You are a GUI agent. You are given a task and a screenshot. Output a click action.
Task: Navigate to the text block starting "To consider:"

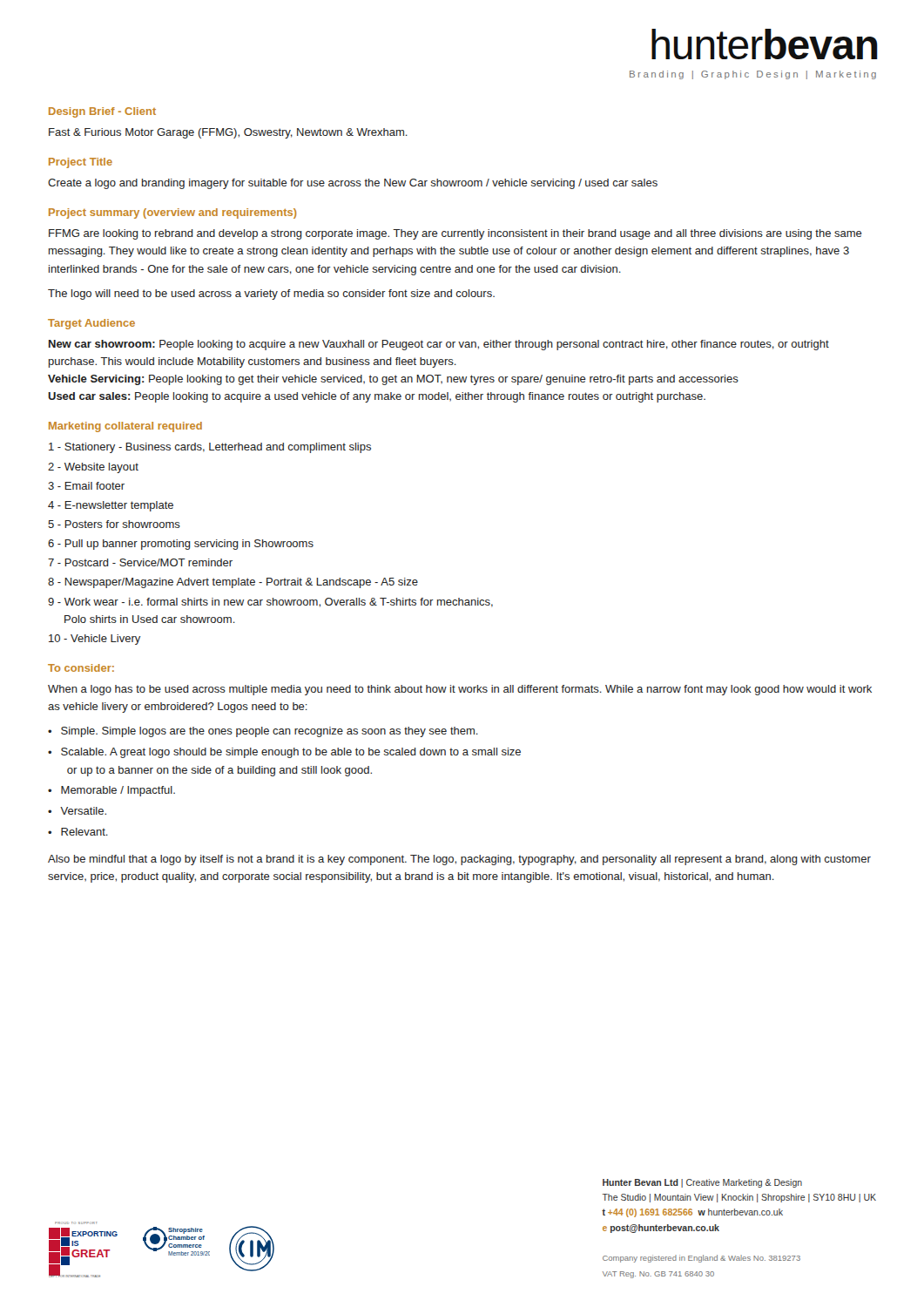click(81, 668)
